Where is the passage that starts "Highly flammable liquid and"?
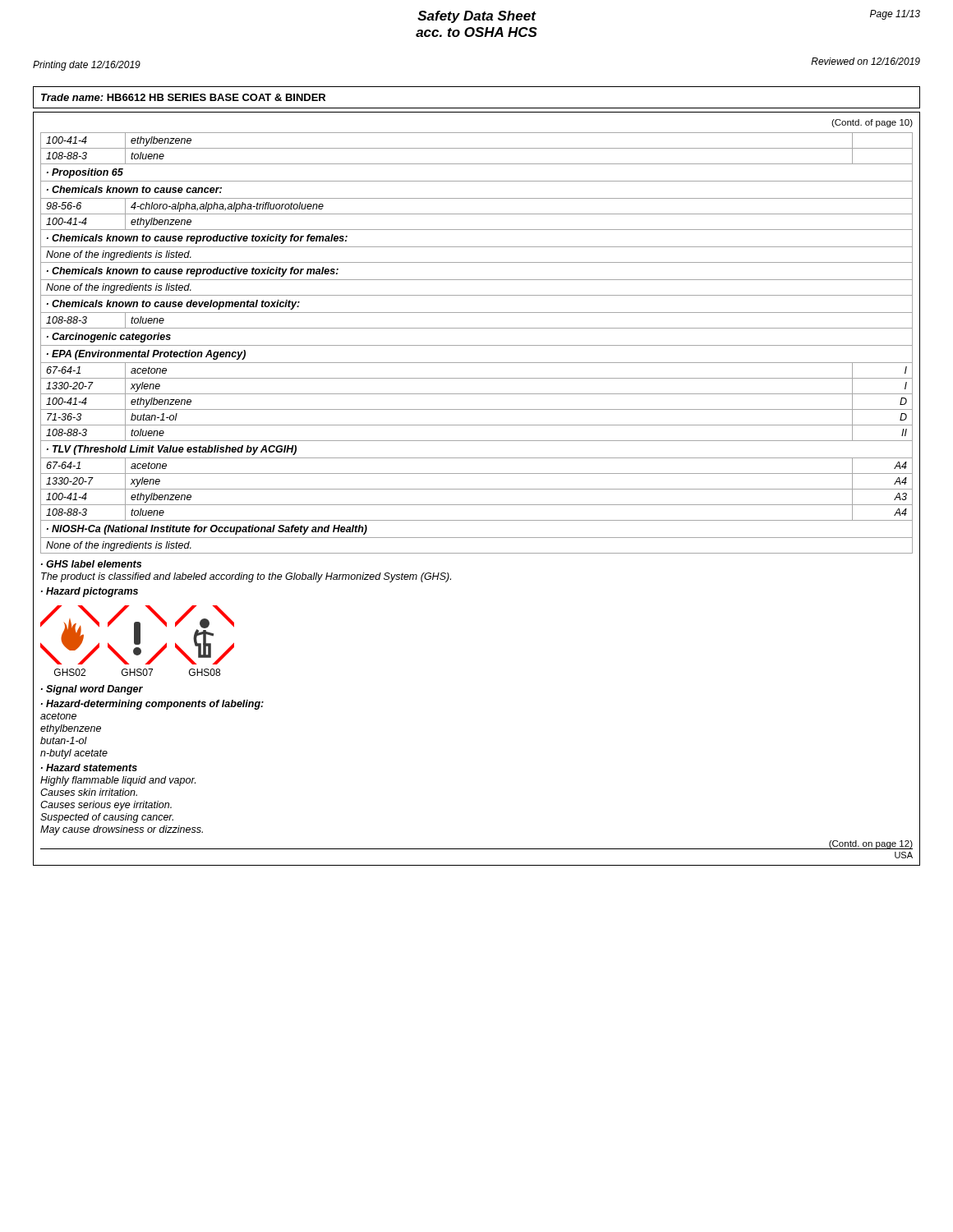The height and width of the screenshot is (1232, 953). [119, 780]
